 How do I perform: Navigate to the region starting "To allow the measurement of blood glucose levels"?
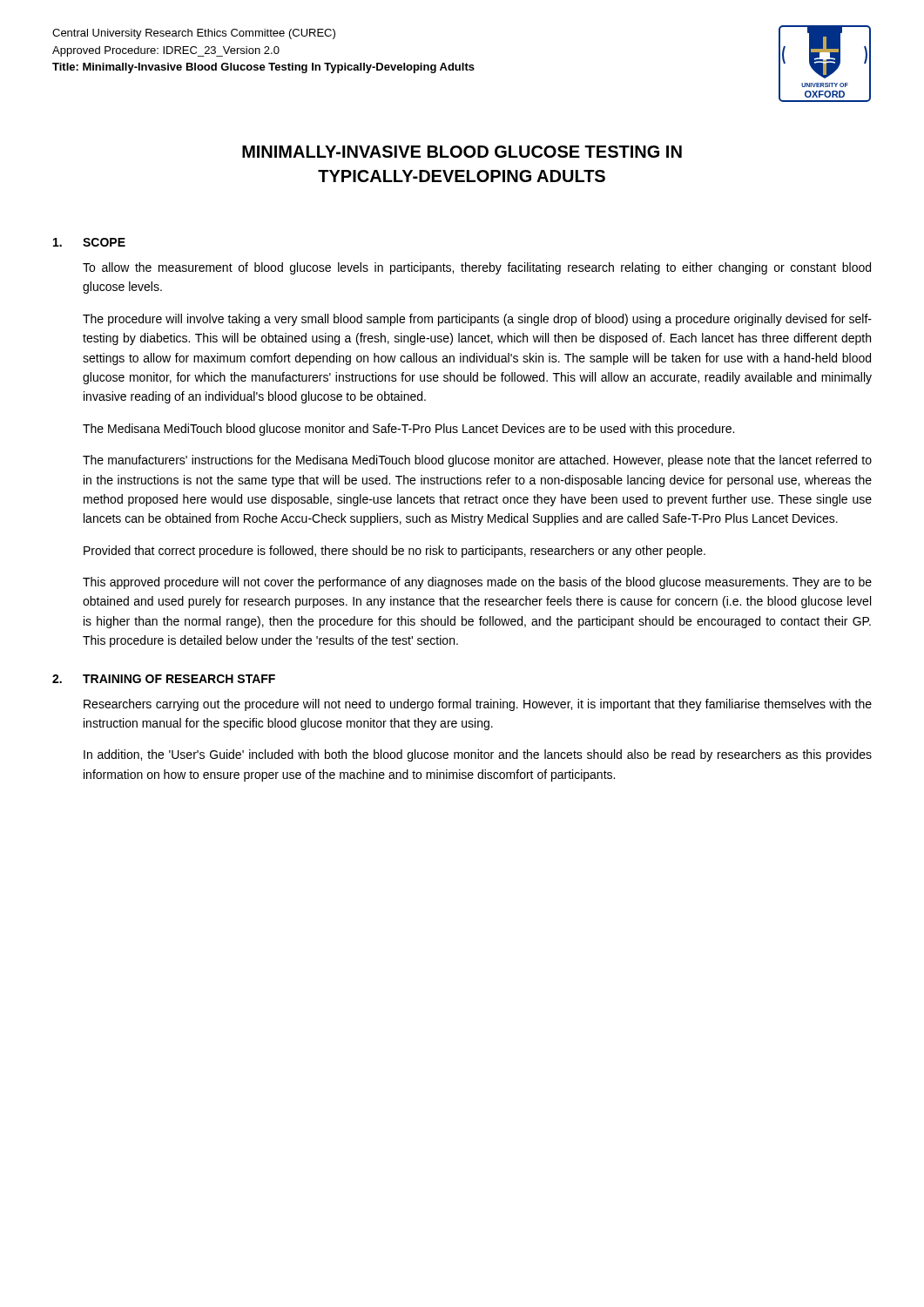pyautogui.click(x=477, y=277)
